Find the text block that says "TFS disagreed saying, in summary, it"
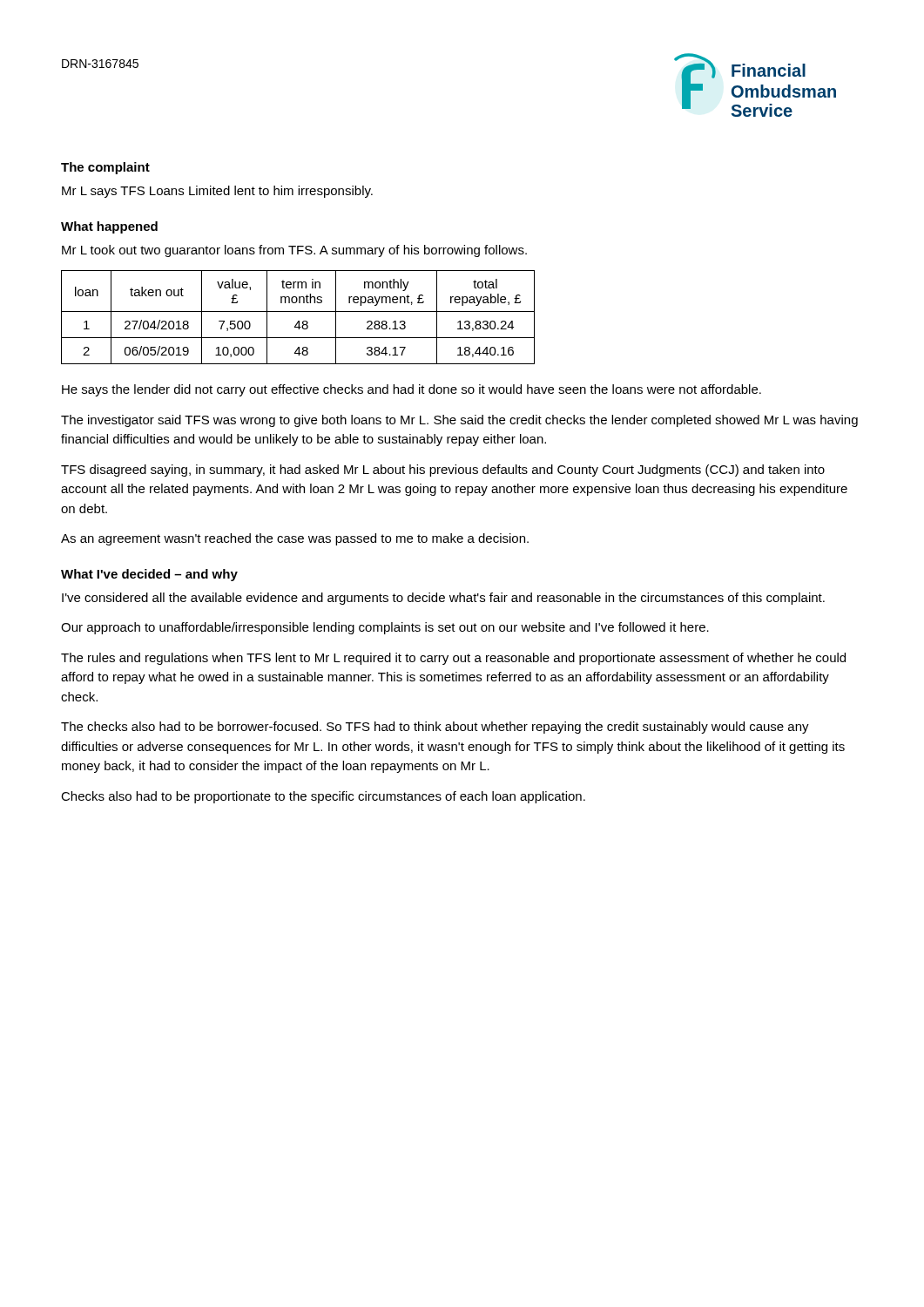 click(x=454, y=488)
